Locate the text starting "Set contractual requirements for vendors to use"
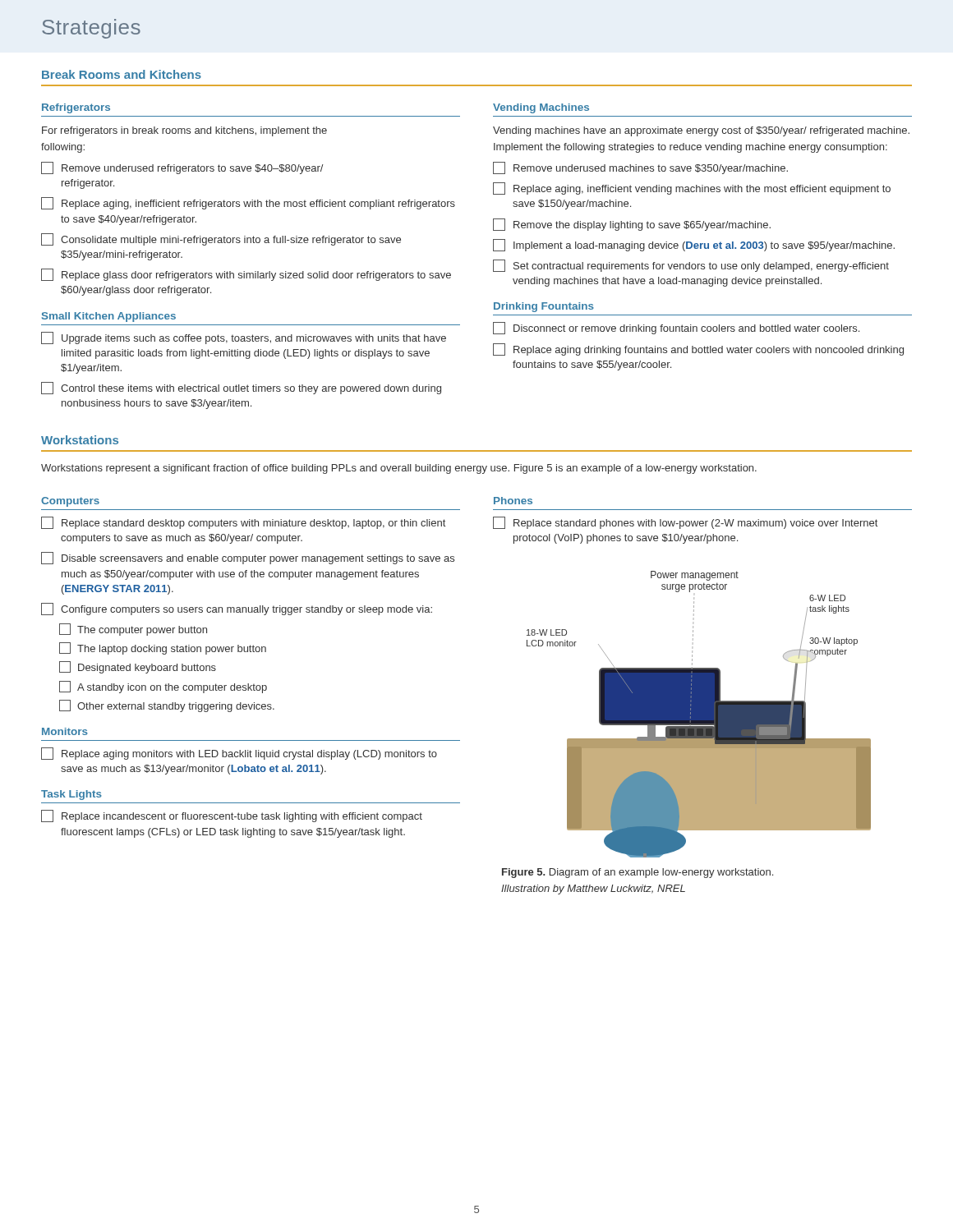 click(702, 274)
